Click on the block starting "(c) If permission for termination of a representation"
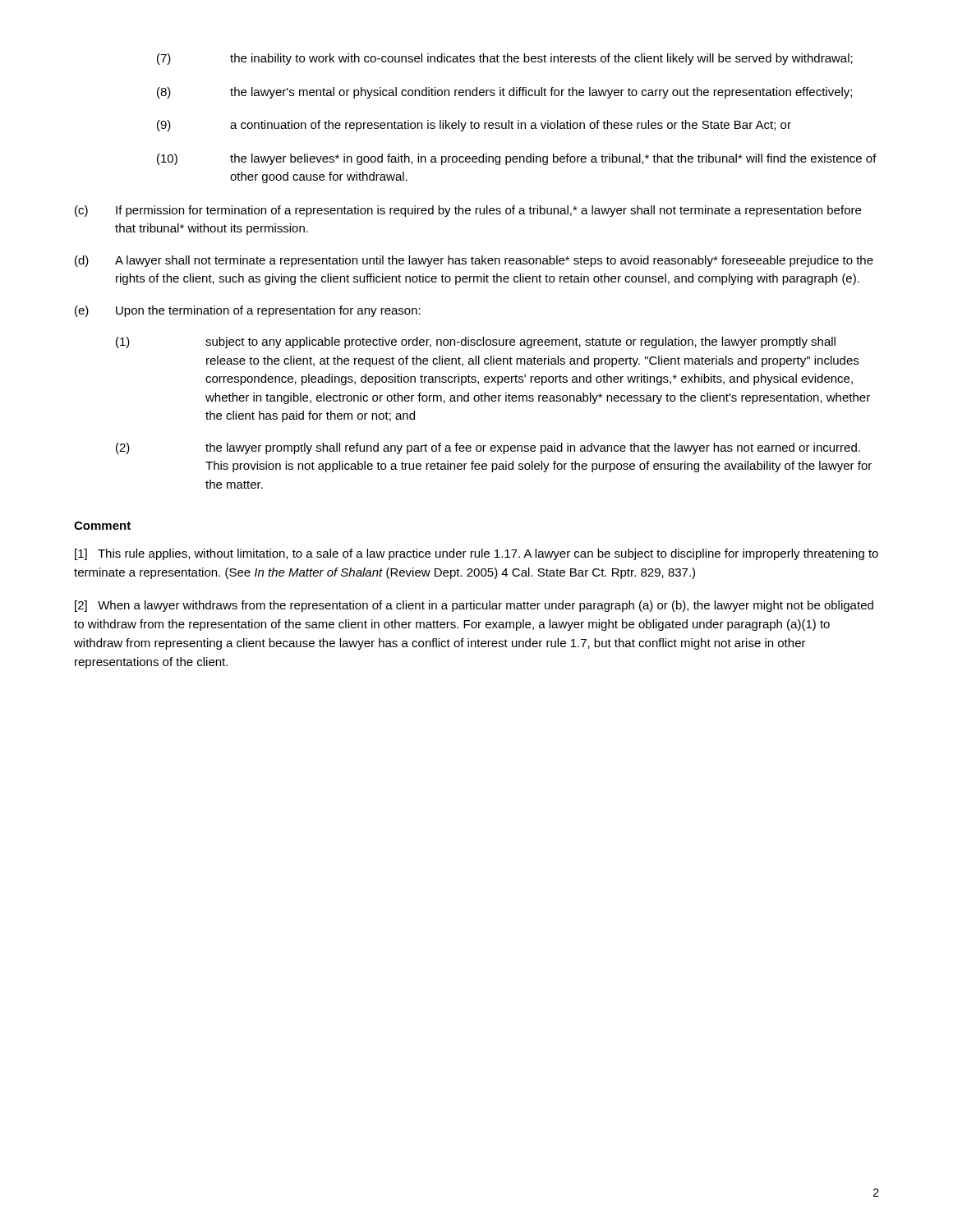 coord(476,219)
